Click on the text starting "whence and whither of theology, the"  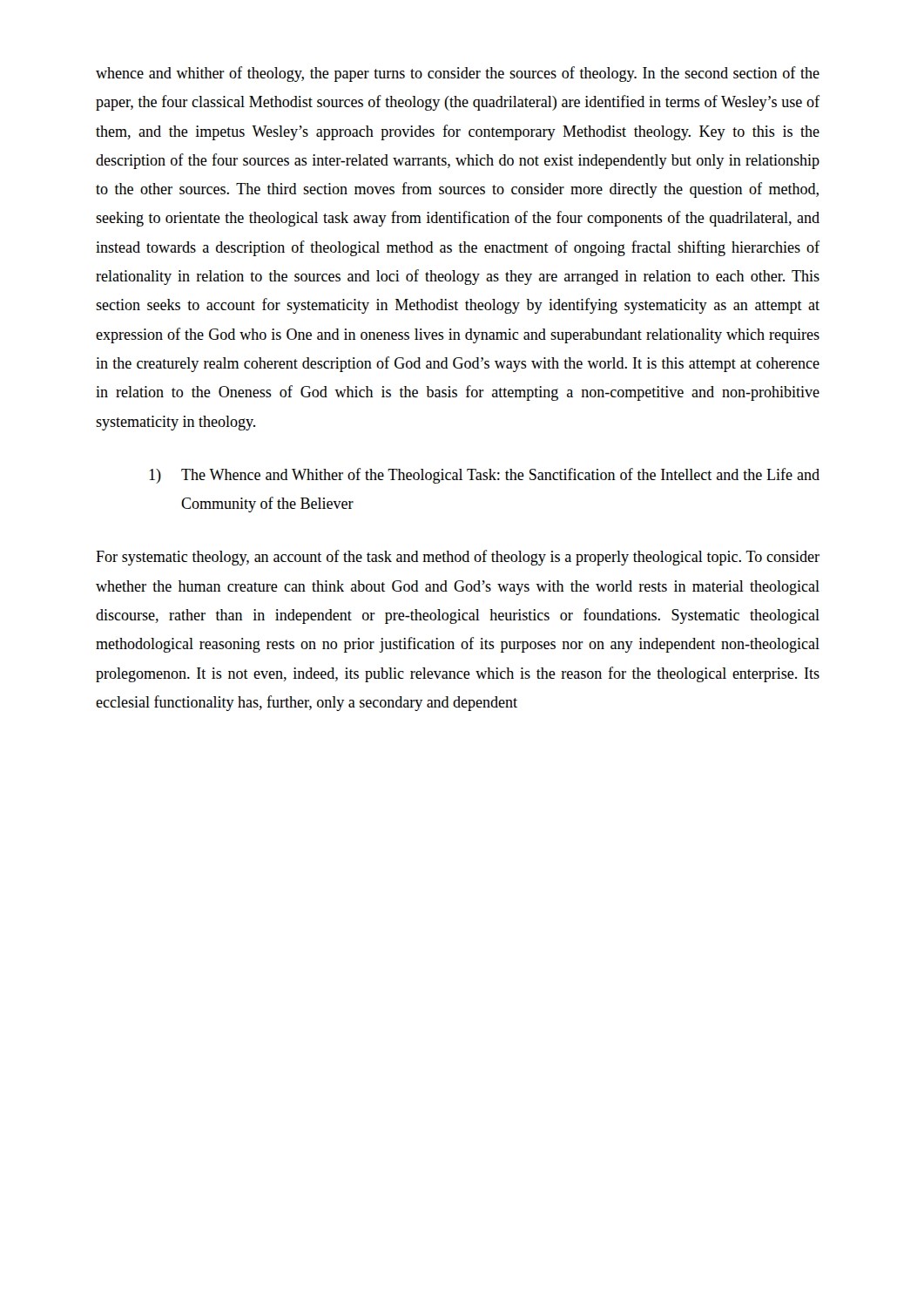pyautogui.click(x=458, y=247)
